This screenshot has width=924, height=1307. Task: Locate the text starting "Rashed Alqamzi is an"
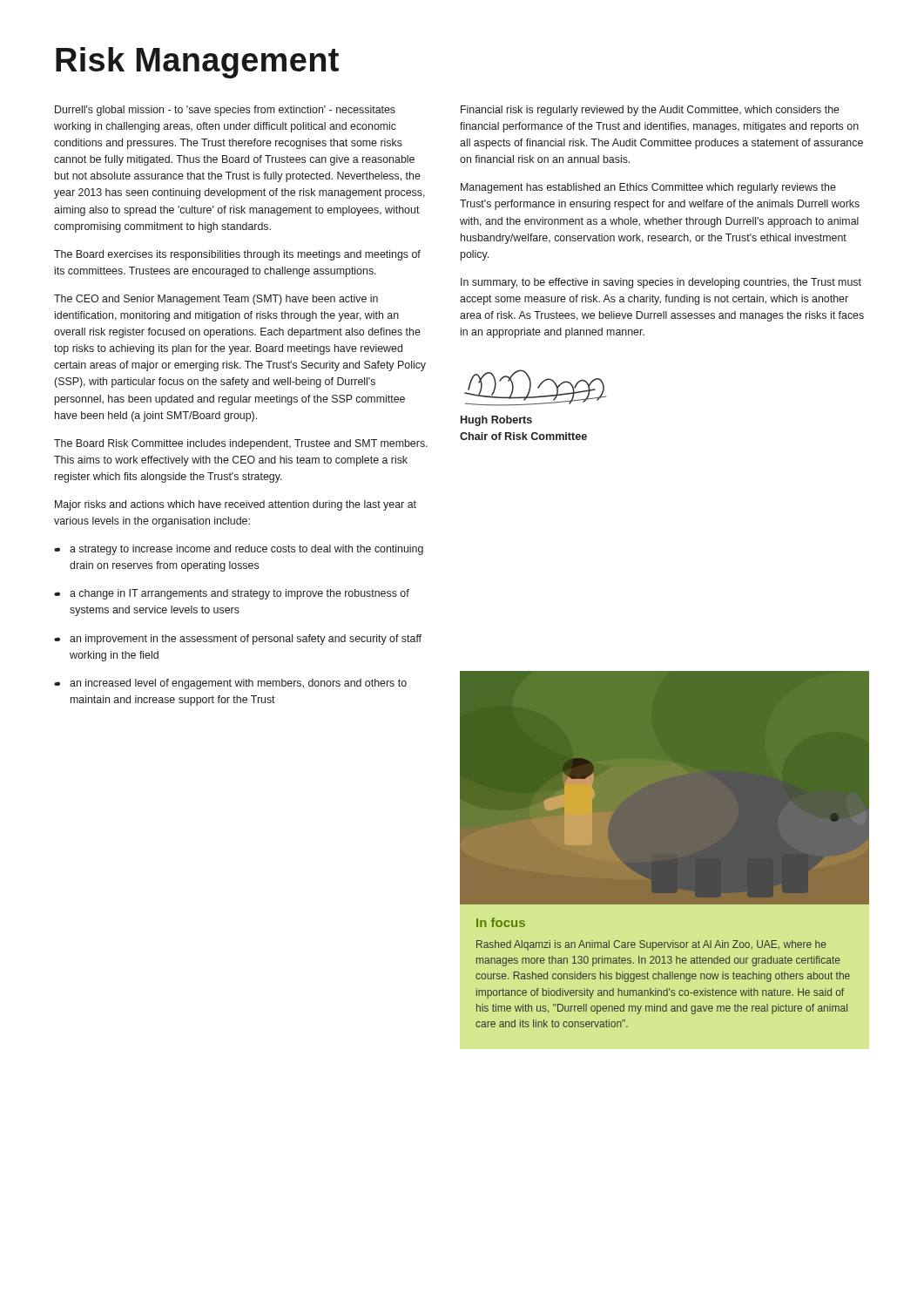(x=663, y=984)
